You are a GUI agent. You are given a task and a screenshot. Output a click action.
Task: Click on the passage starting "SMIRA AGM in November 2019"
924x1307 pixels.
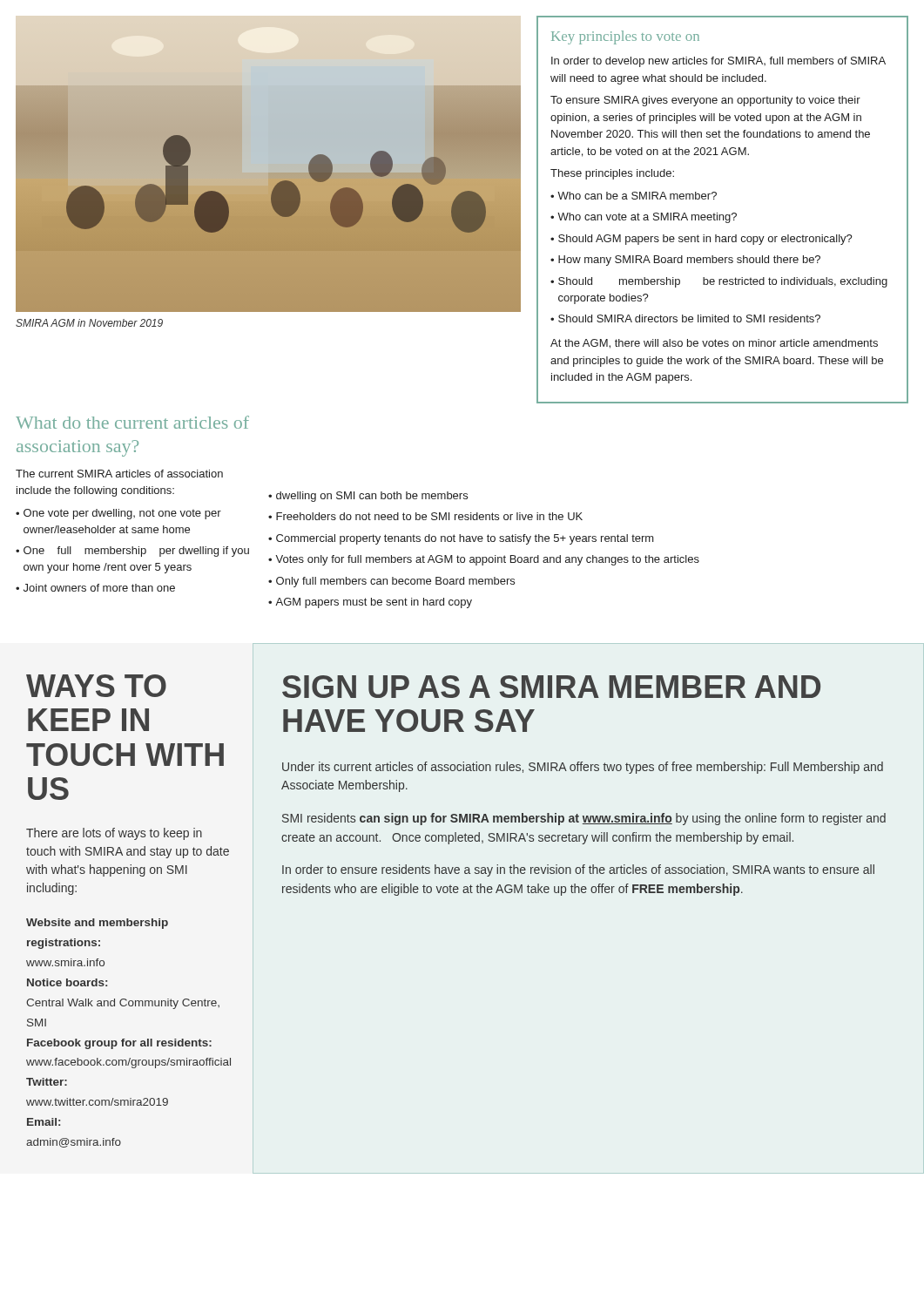pyautogui.click(x=89, y=323)
